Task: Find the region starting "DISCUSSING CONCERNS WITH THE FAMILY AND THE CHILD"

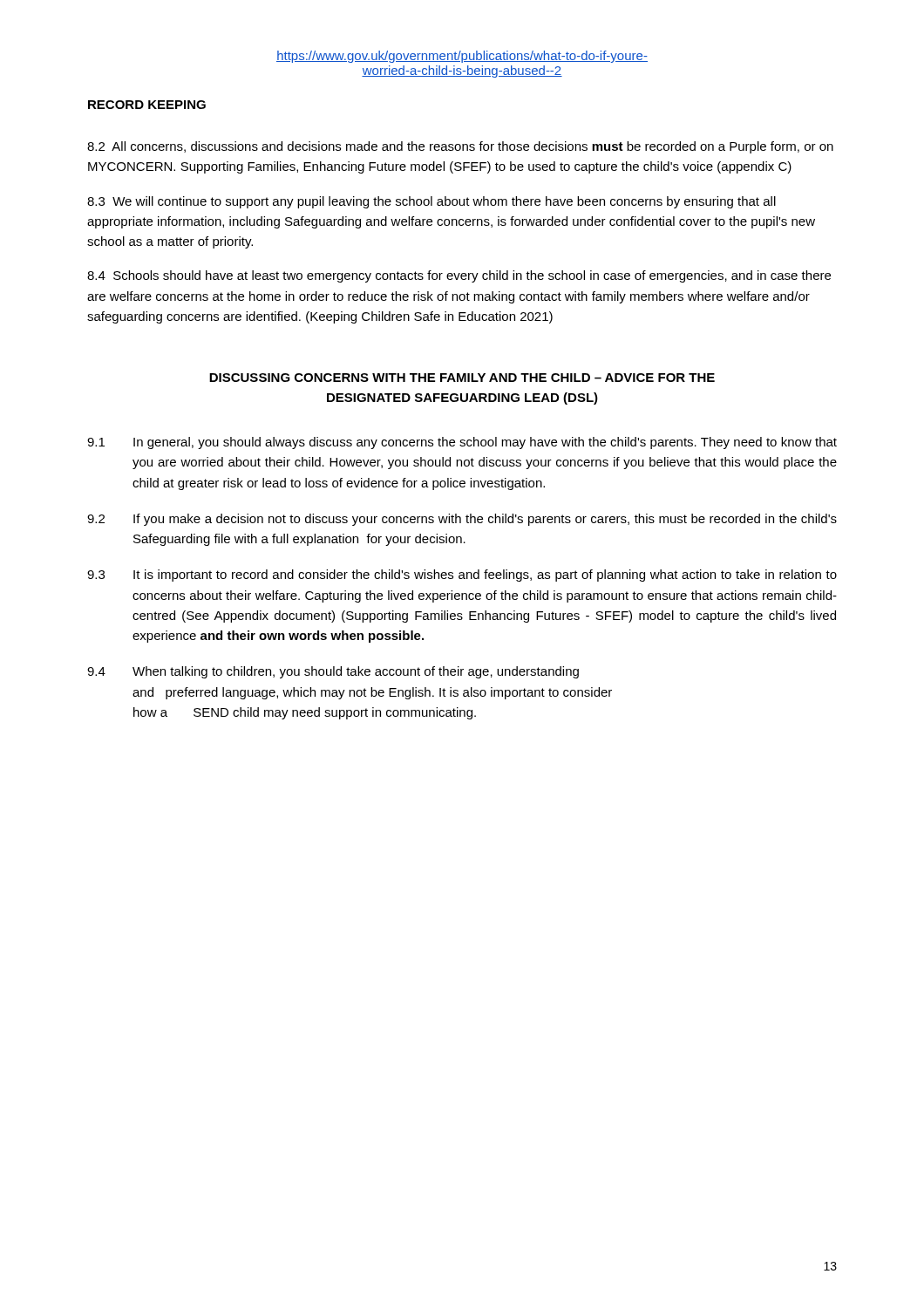Action: pos(462,387)
